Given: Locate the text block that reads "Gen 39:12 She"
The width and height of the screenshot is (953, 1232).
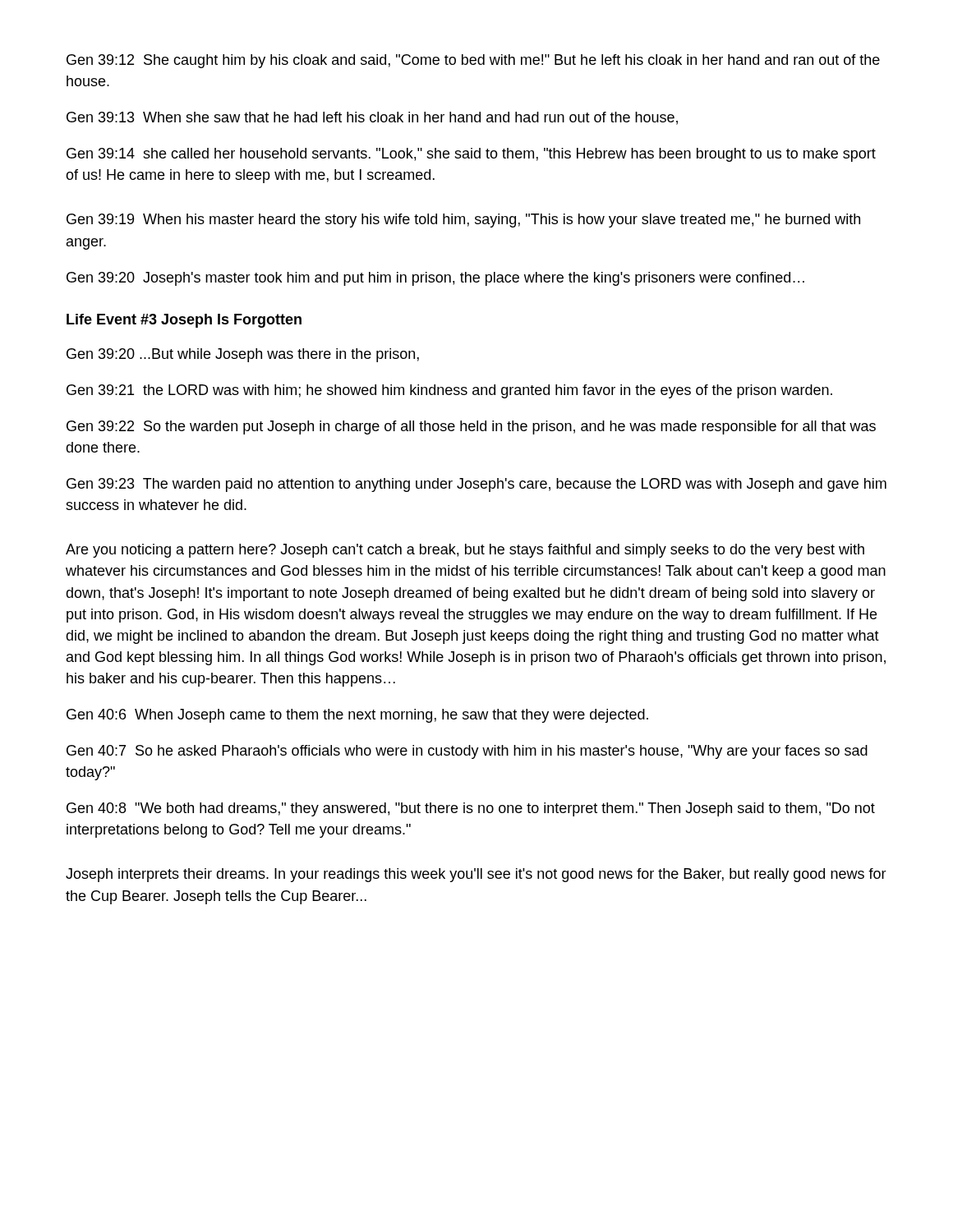Looking at the screenshot, I should coord(473,71).
